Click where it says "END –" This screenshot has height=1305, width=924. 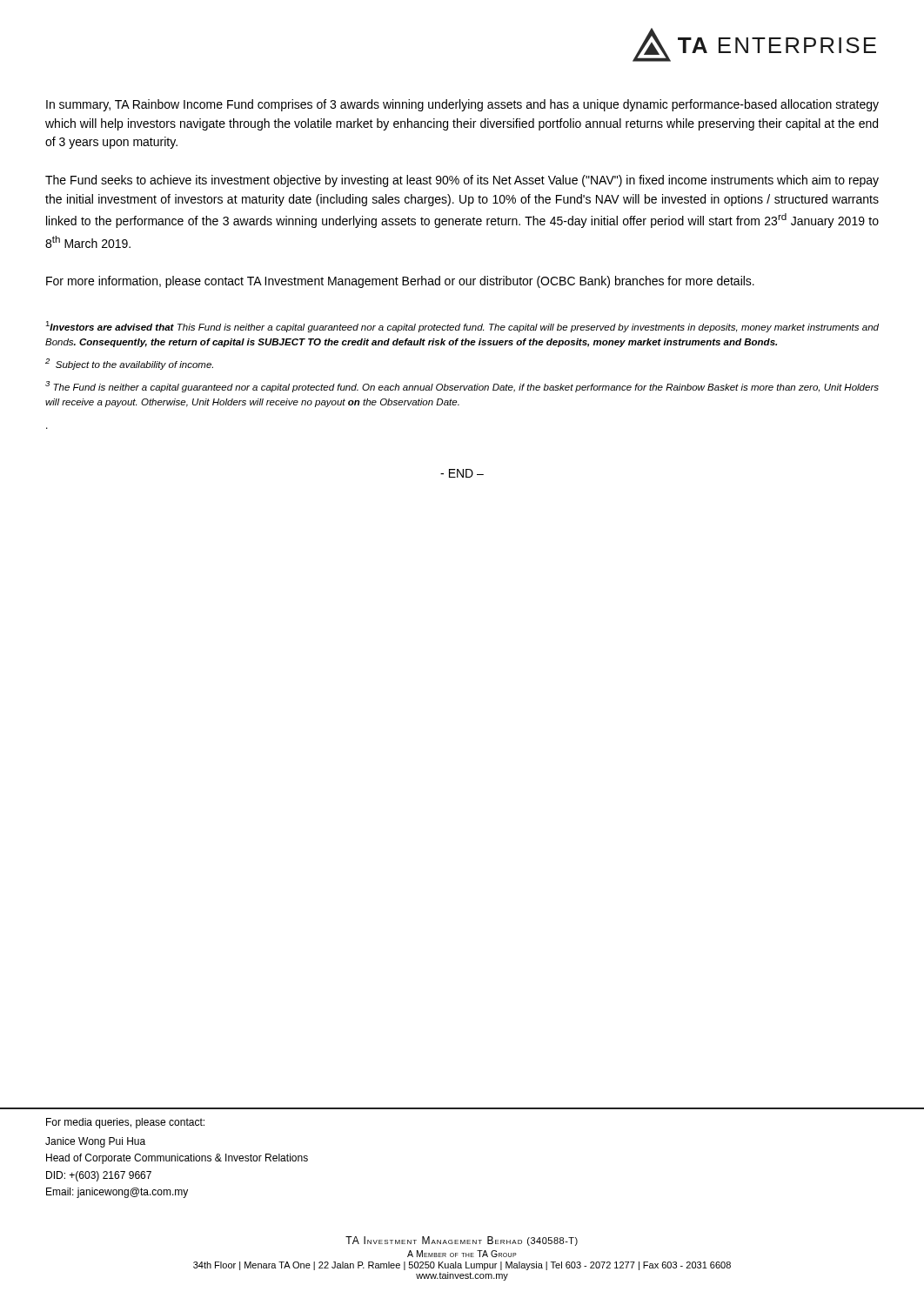click(x=462, y=473)
